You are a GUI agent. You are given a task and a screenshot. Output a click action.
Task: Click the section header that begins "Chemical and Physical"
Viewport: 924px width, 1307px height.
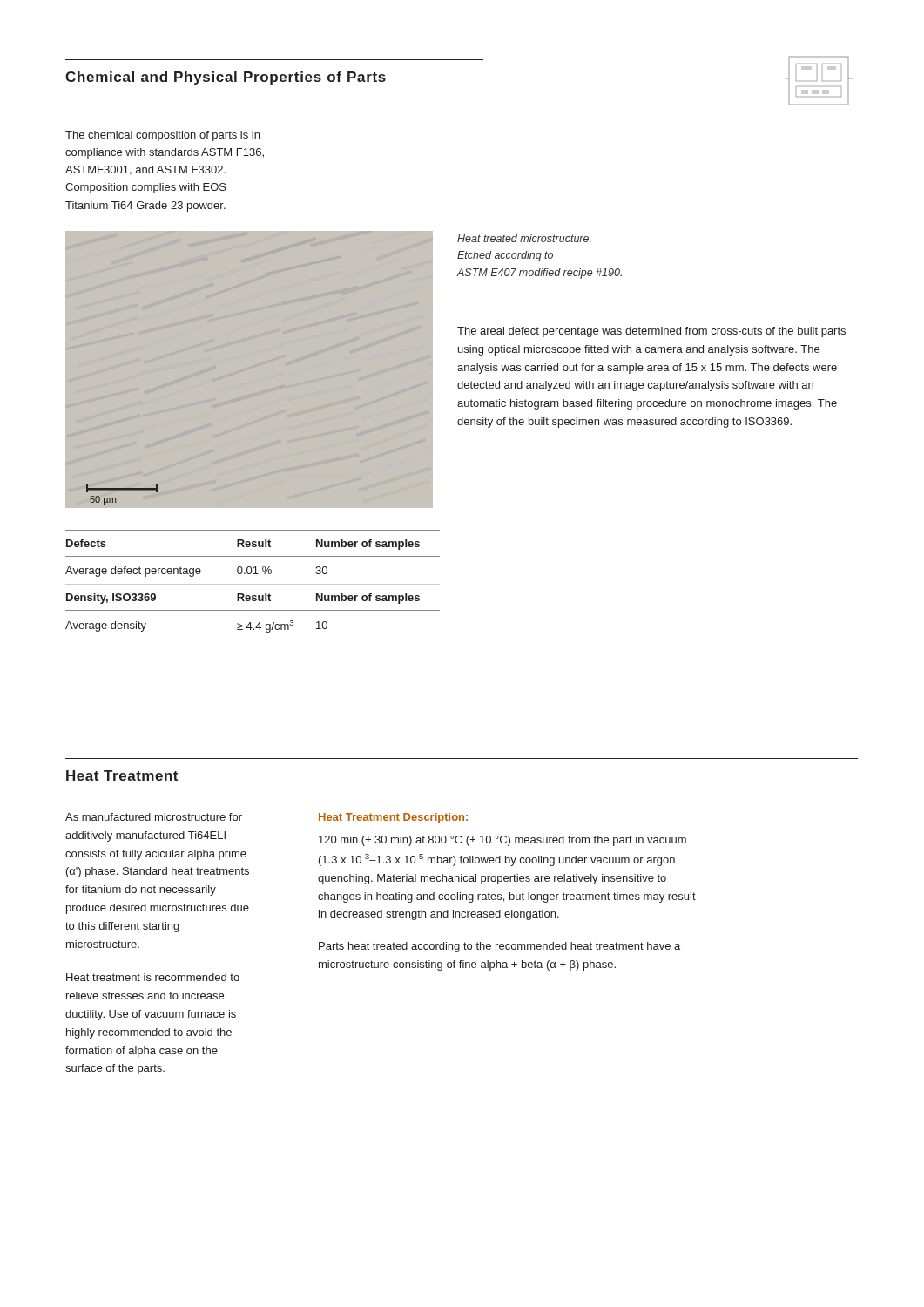coord(226,77)
